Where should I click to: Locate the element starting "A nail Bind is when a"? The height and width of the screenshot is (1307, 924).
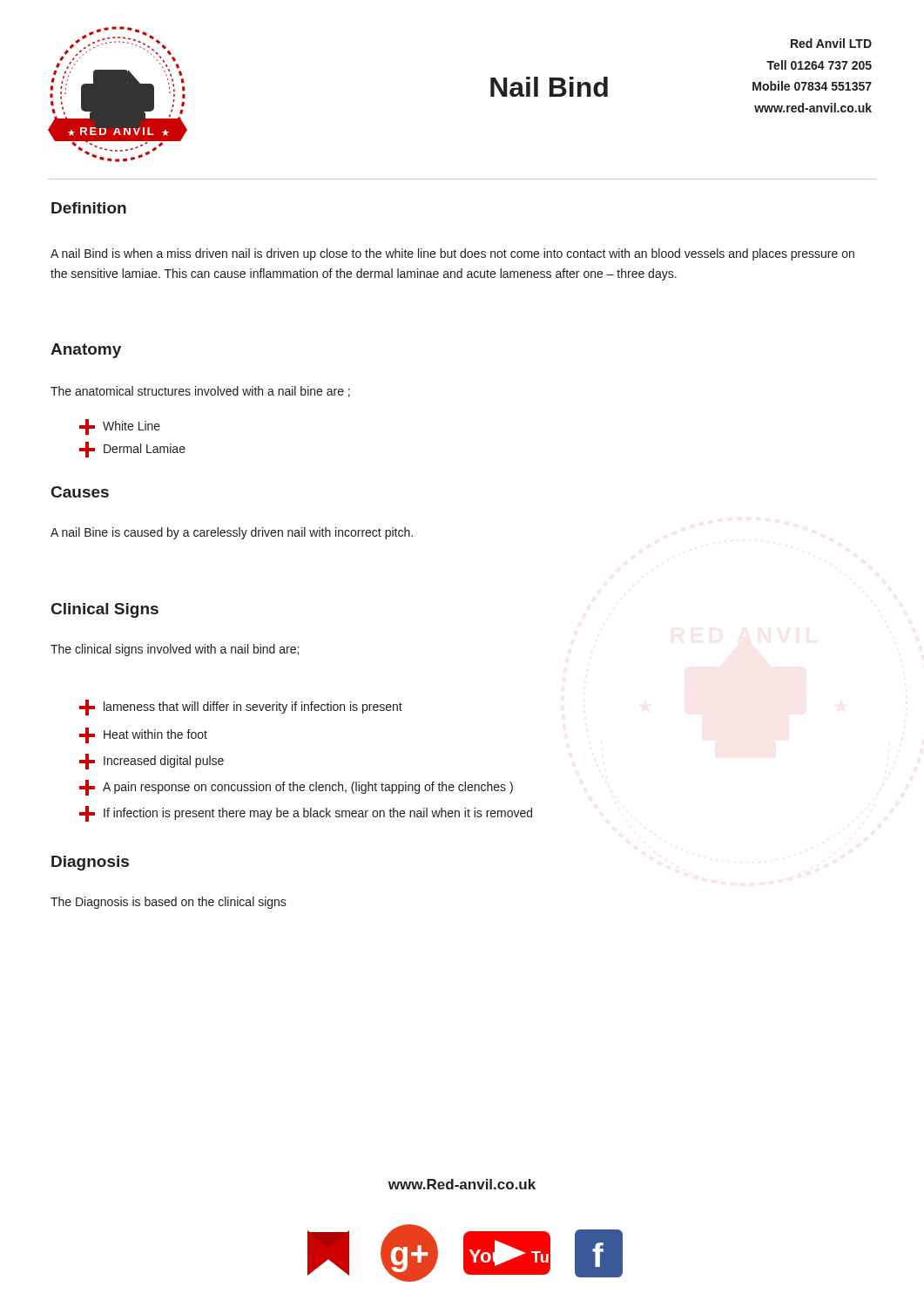[453, 264]
